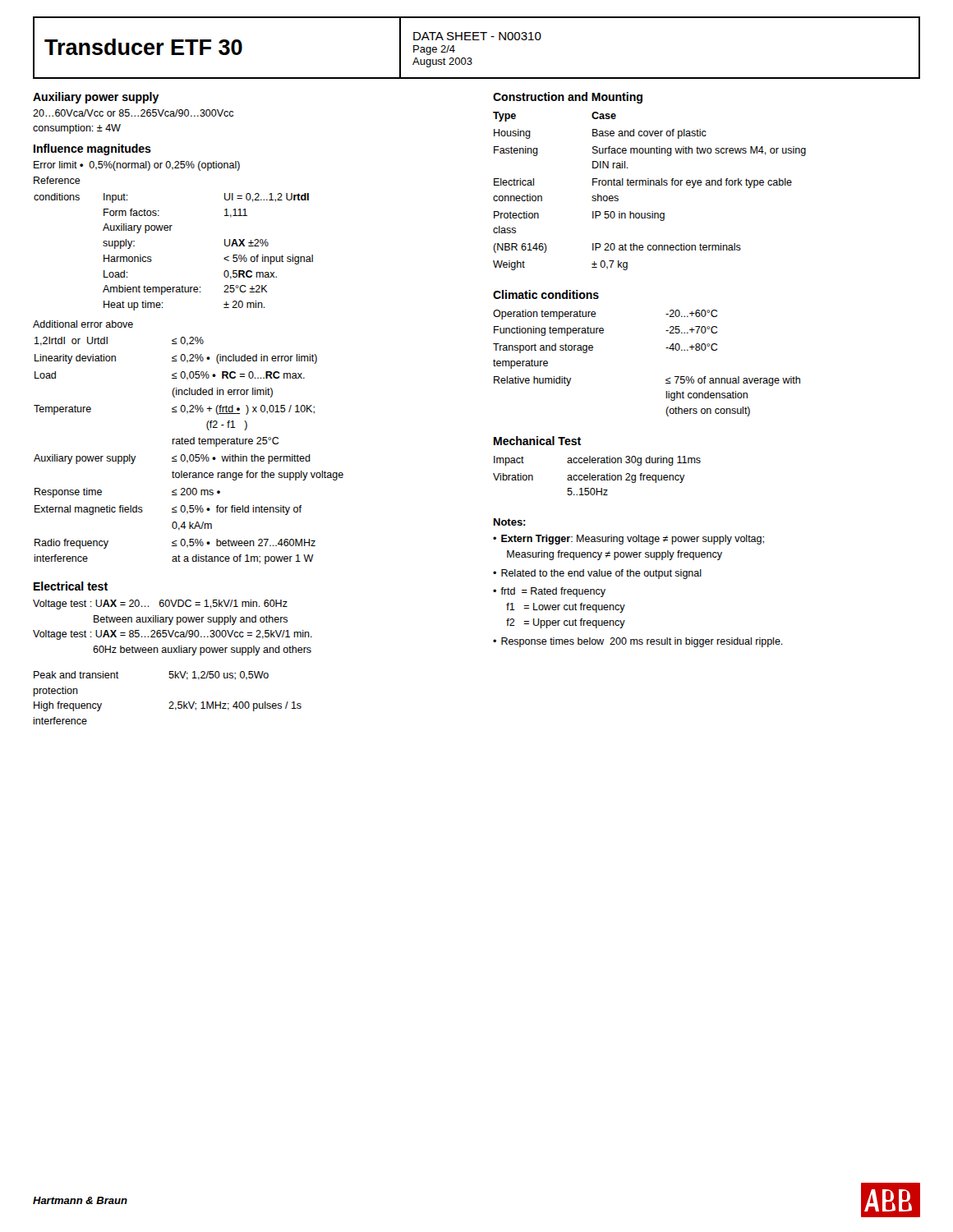Viewport: 953px width, 1232px height.
Task: Locate the block of text that opens with "Voltage test : UAX = 20… 60VDC"
Action: point(173,627)
